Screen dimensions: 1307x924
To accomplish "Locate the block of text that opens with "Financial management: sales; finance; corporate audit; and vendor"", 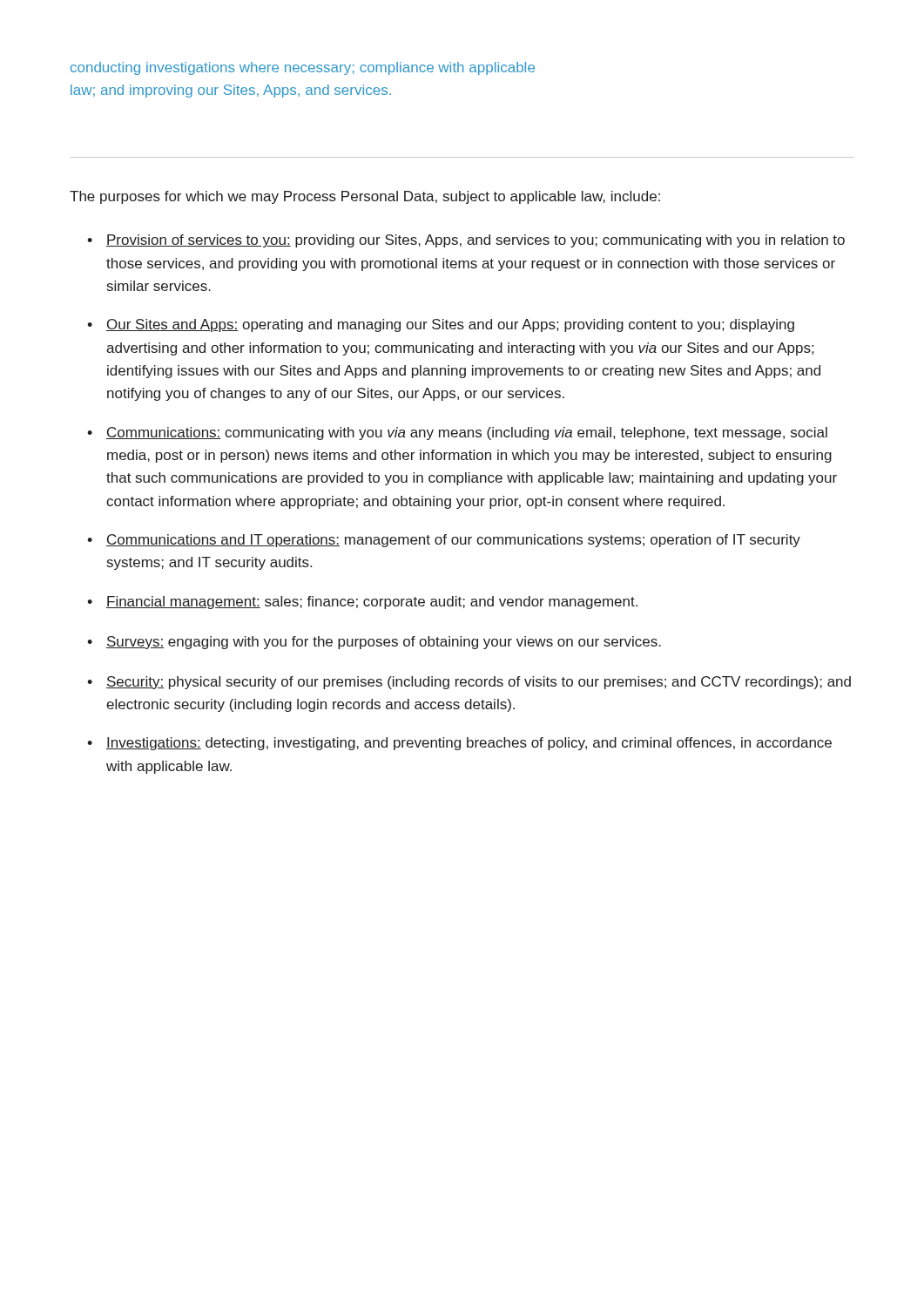I will point(480,602).
